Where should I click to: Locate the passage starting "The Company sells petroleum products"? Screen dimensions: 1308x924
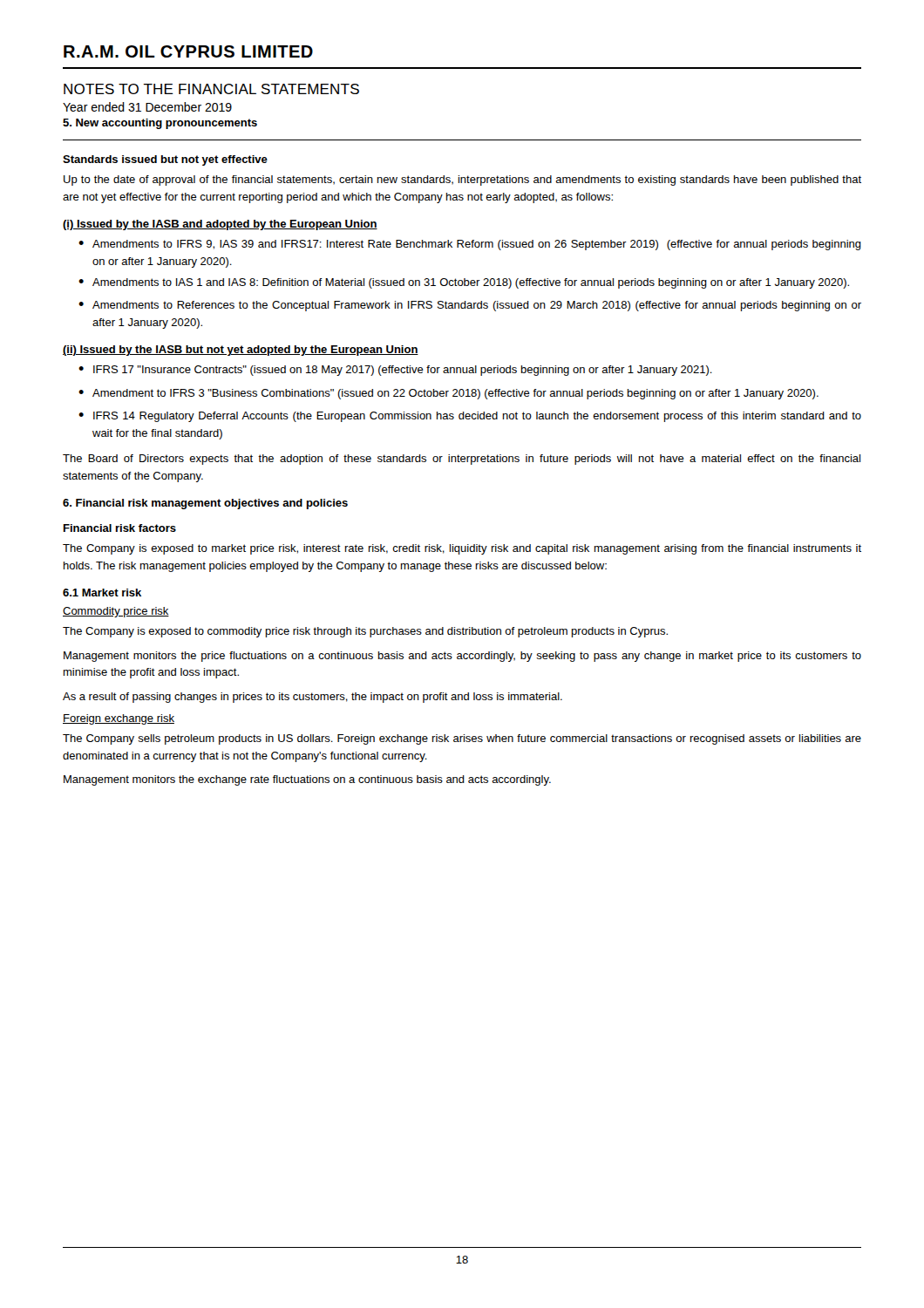click(462, 747)
